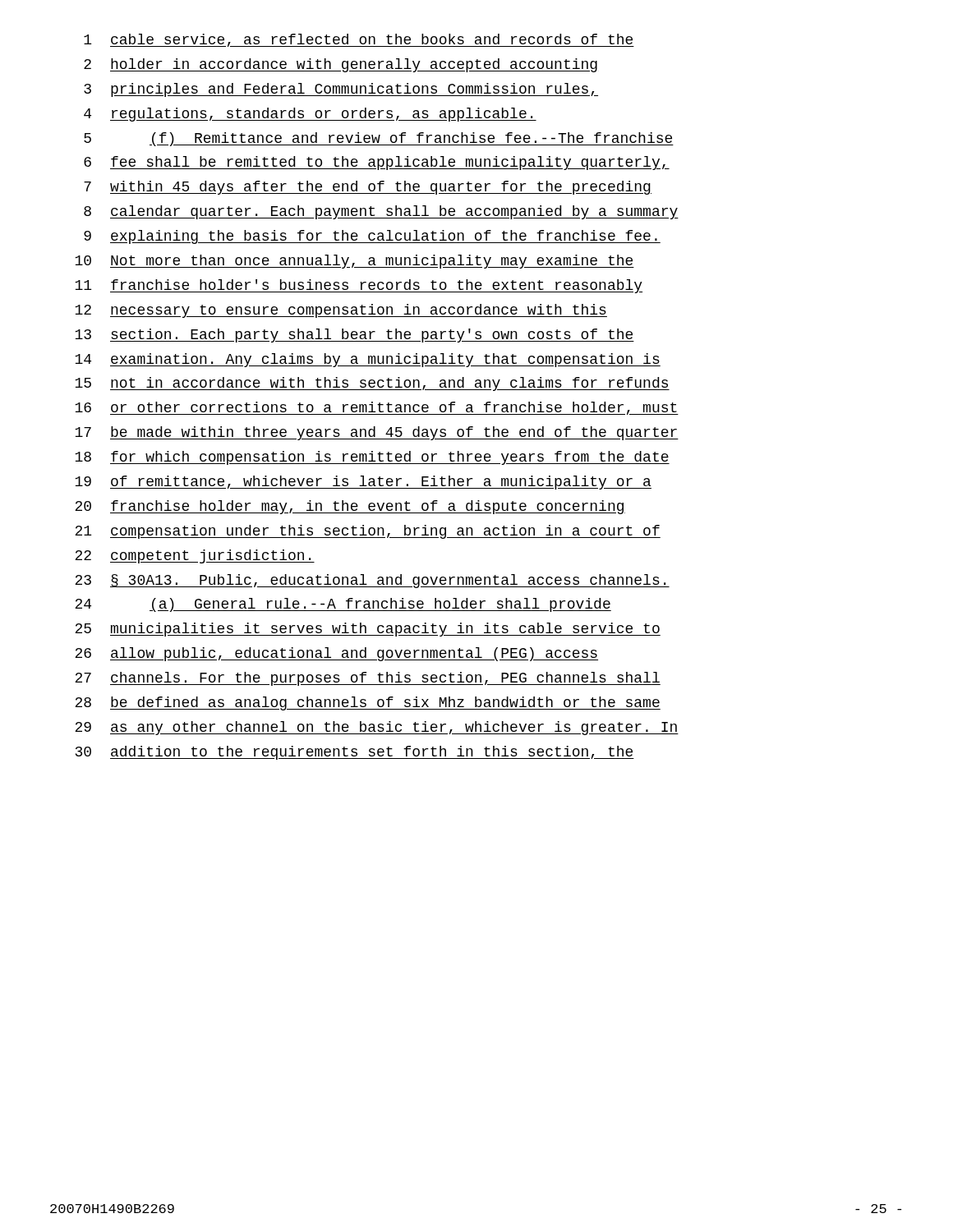
Task: Point to the block beginning "8 calendar quarter. Each payment"
Action: point(364,213)
